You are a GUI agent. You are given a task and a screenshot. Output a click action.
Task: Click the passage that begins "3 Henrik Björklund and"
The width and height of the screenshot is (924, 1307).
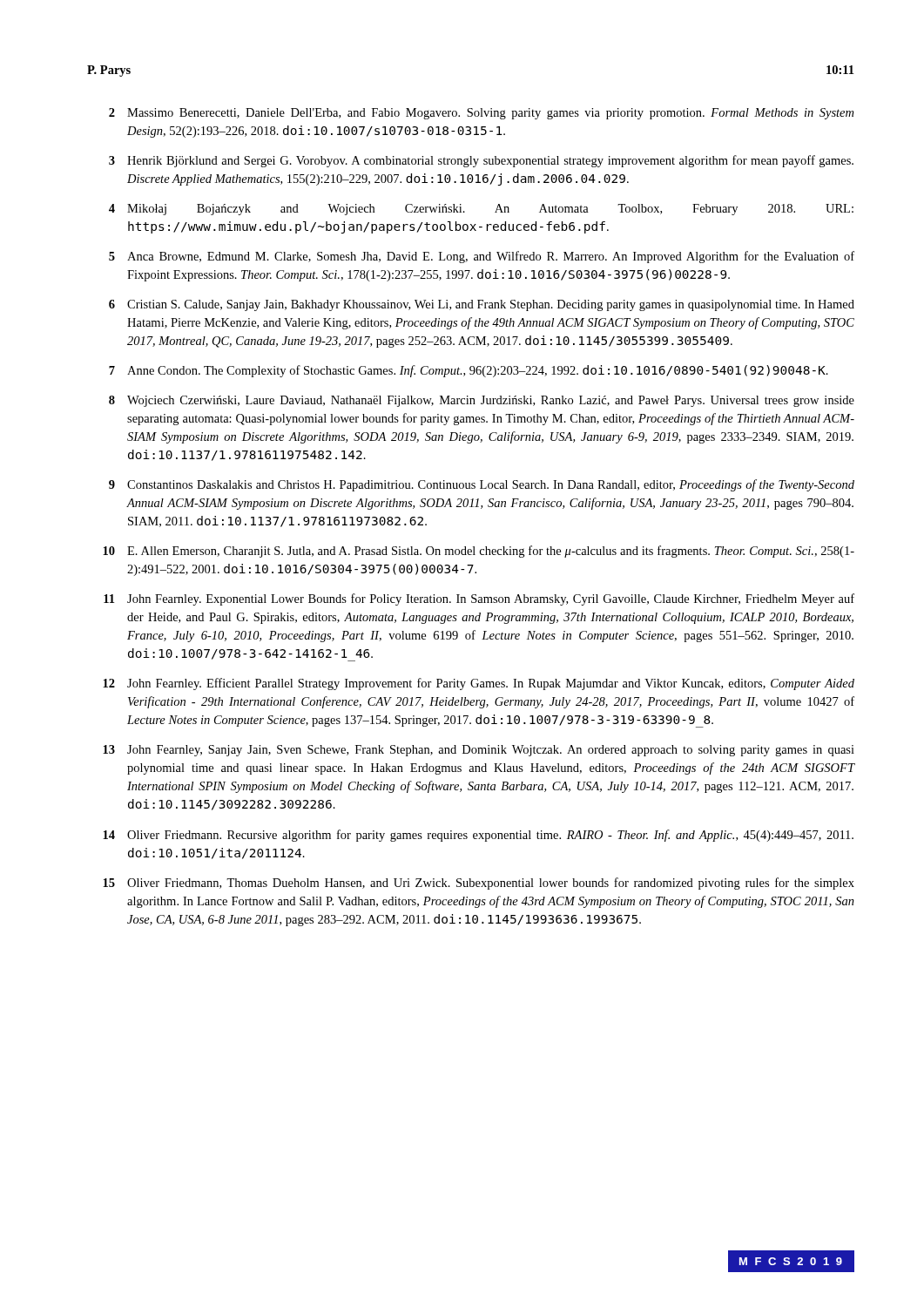[x=471, y=170]
